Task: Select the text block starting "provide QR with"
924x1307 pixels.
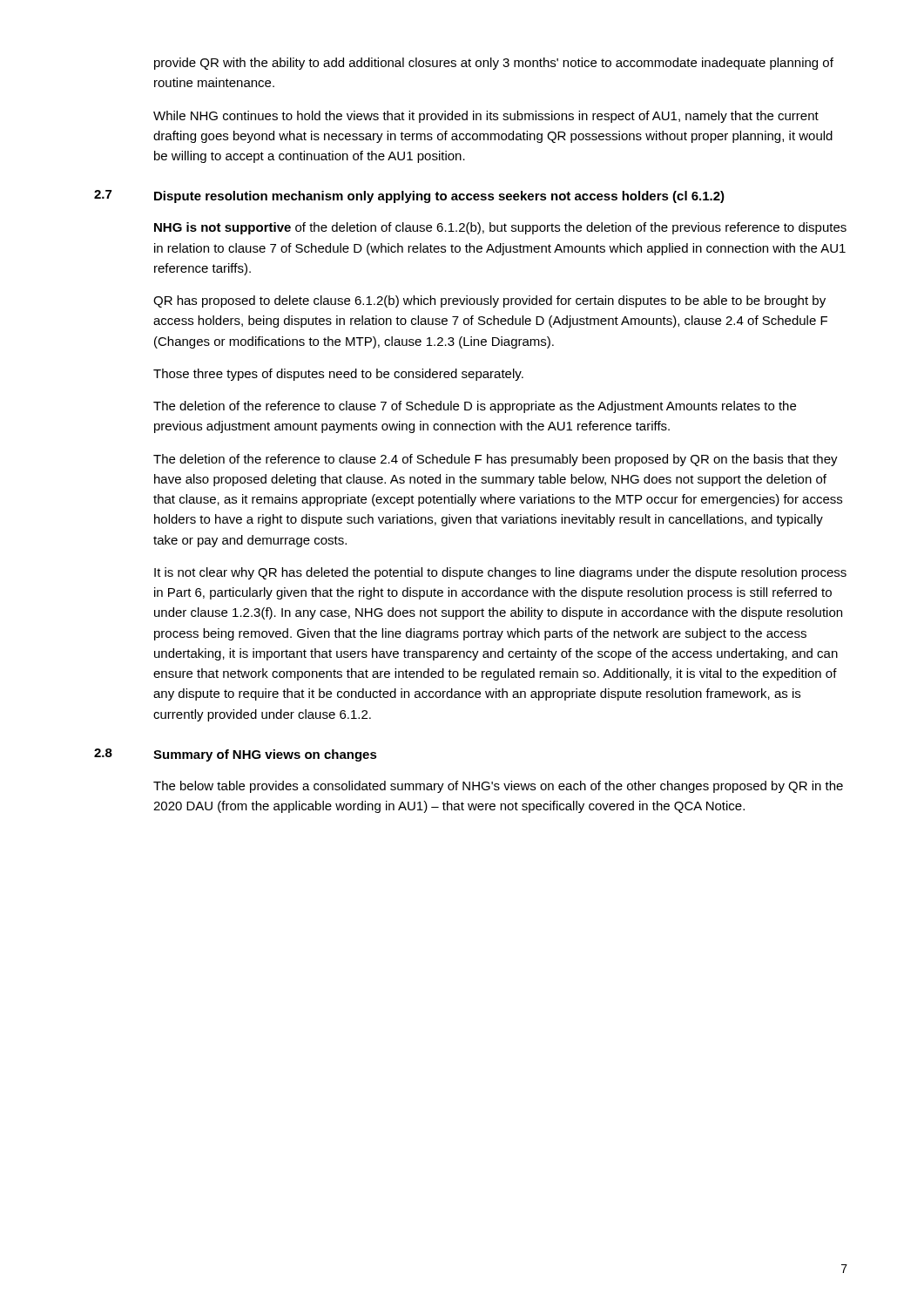Action: tap(493, 72)
